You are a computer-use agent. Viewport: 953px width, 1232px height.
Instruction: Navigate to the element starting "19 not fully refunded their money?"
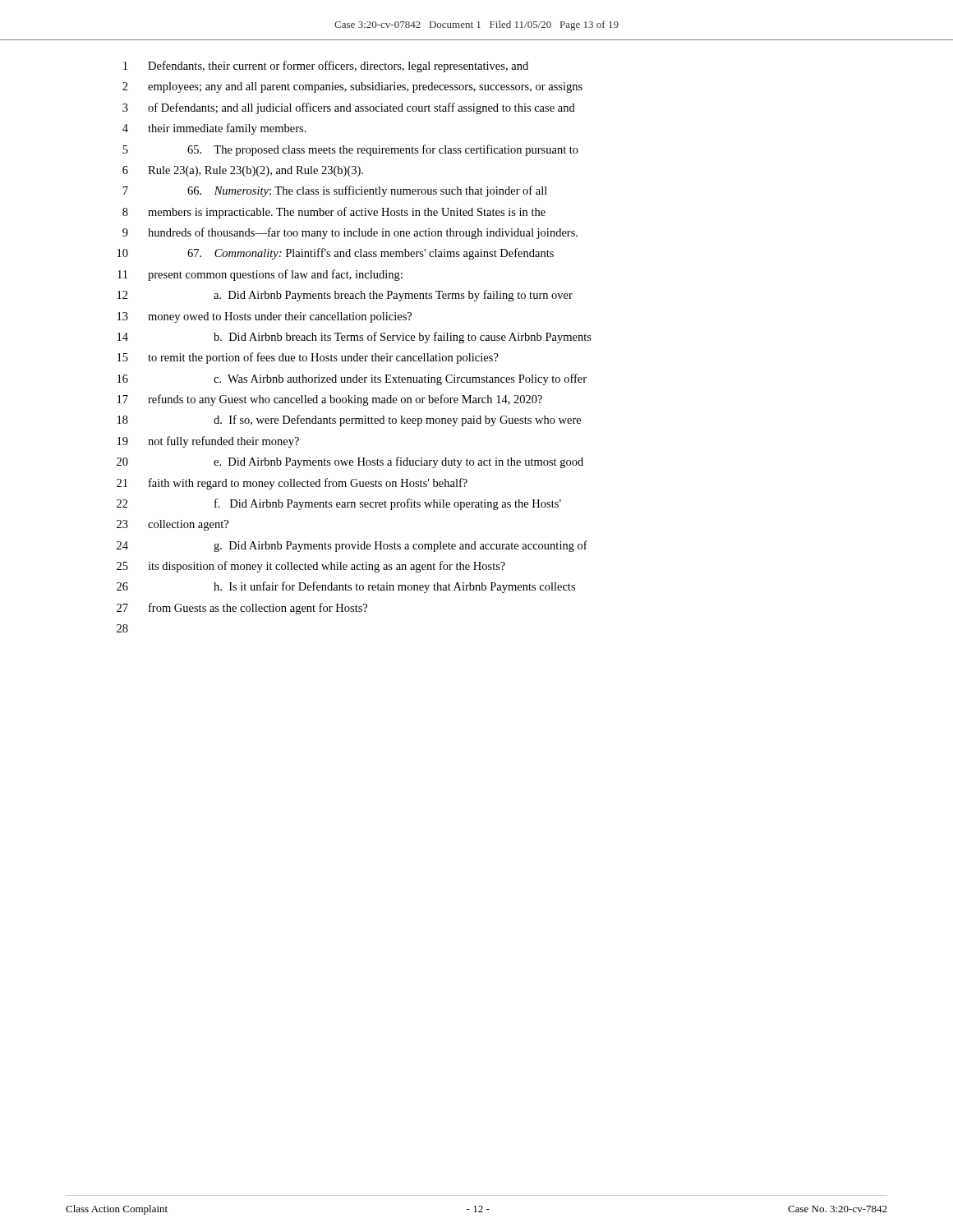coord(208,442)
